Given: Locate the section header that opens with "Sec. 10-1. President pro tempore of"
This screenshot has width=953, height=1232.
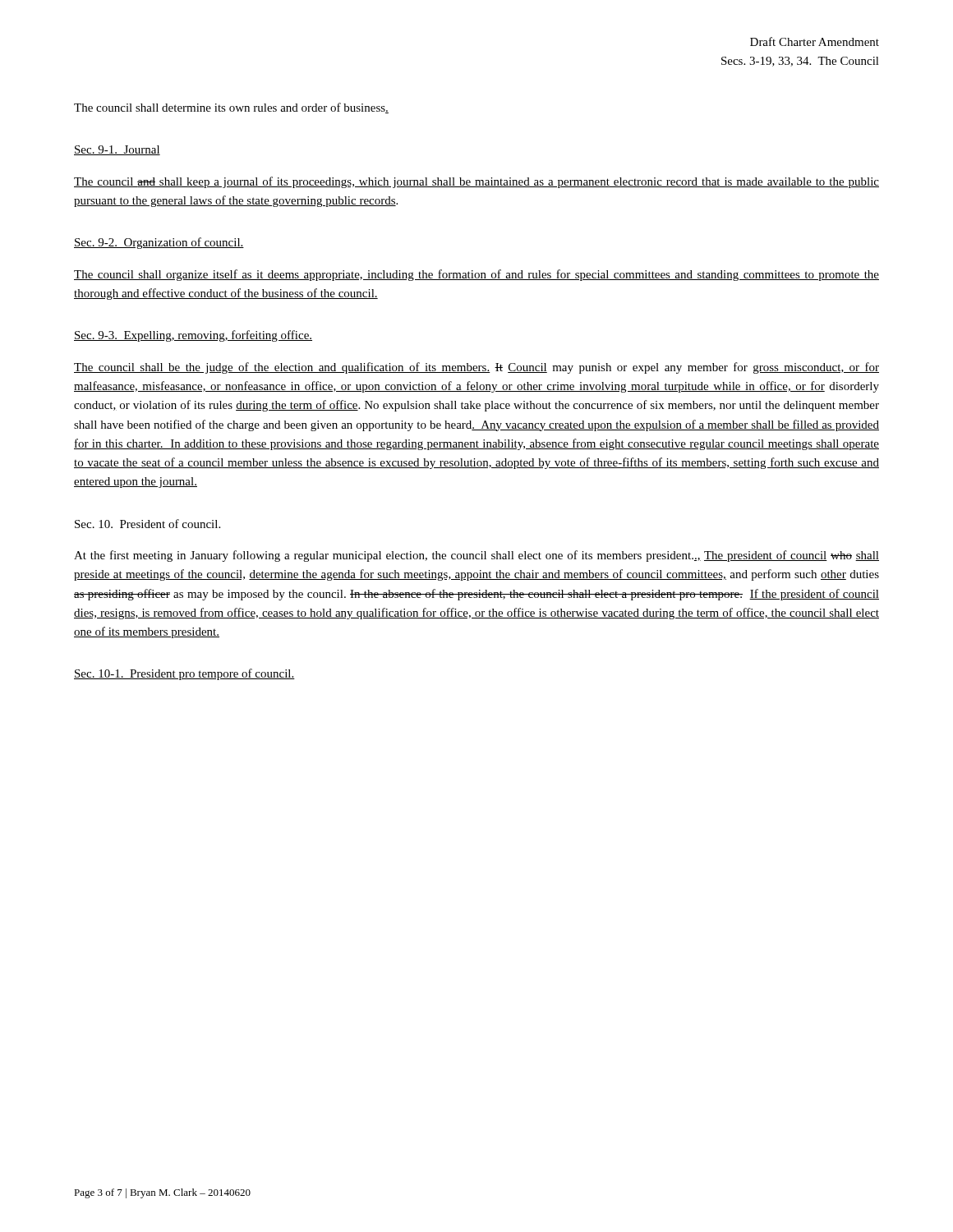Looking at the screenshot, I should click(184, 674).
